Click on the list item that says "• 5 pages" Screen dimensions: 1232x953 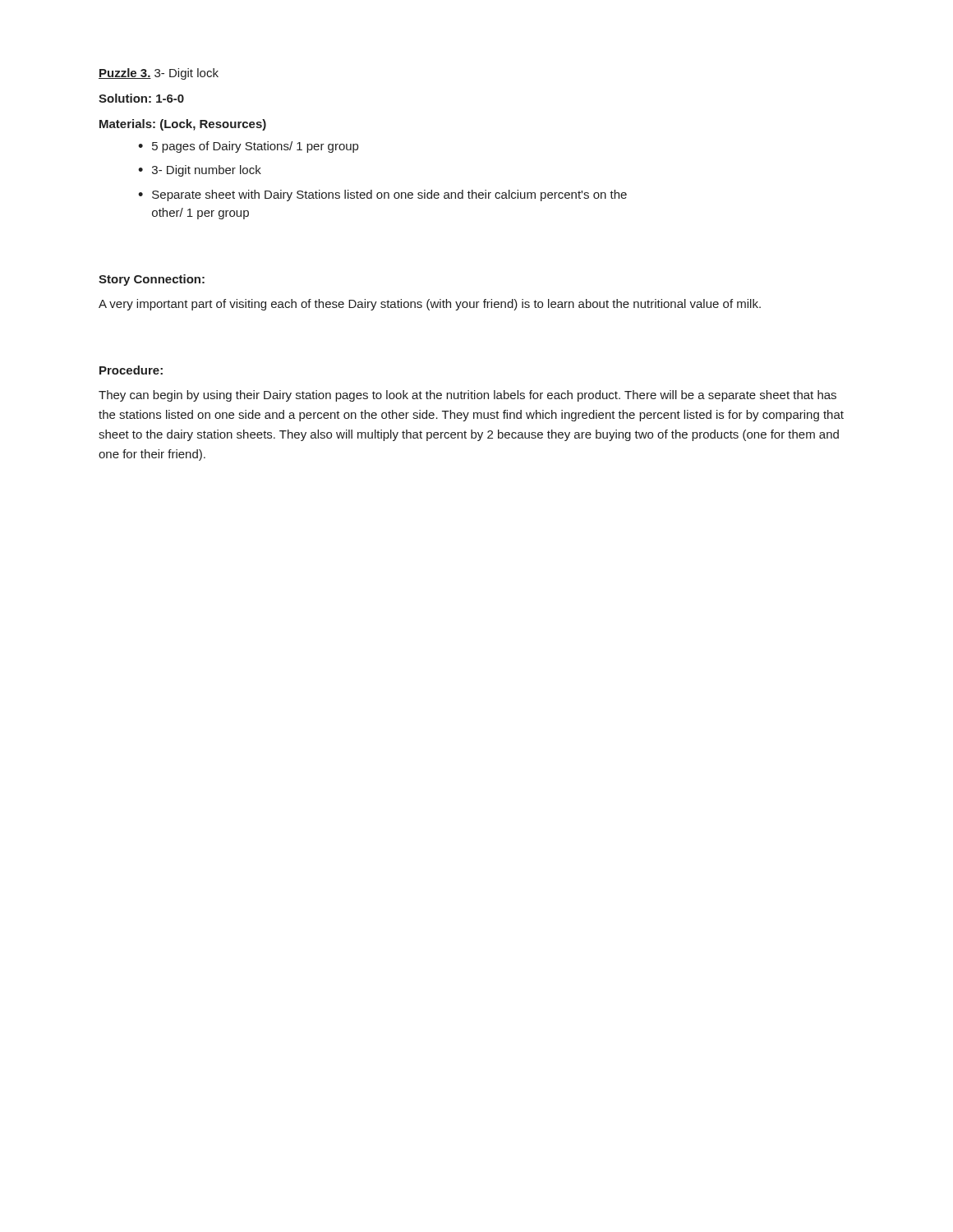tap(248, 147)
